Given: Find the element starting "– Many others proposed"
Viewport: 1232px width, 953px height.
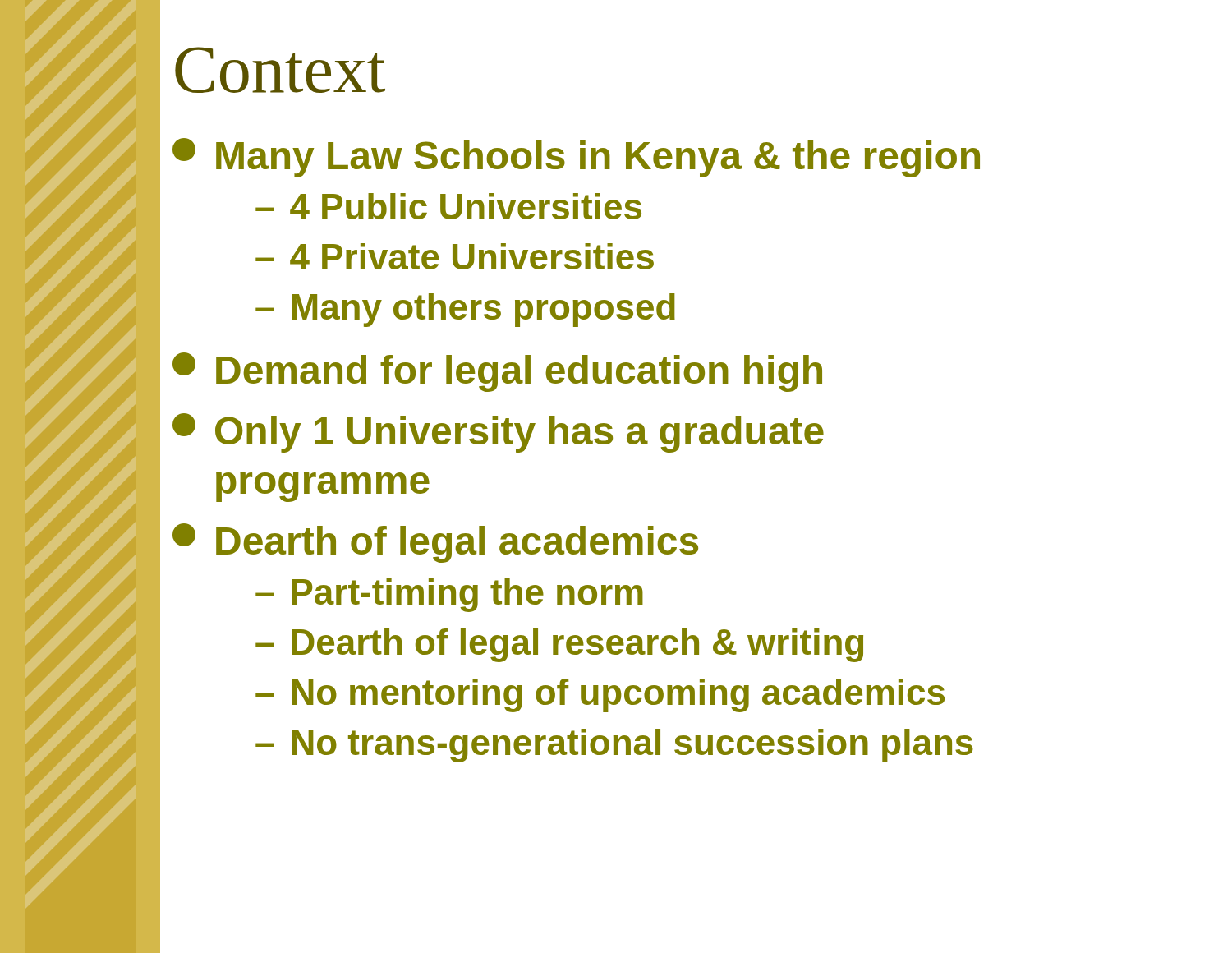Looking at the screenshot, I should click(466, 307).
